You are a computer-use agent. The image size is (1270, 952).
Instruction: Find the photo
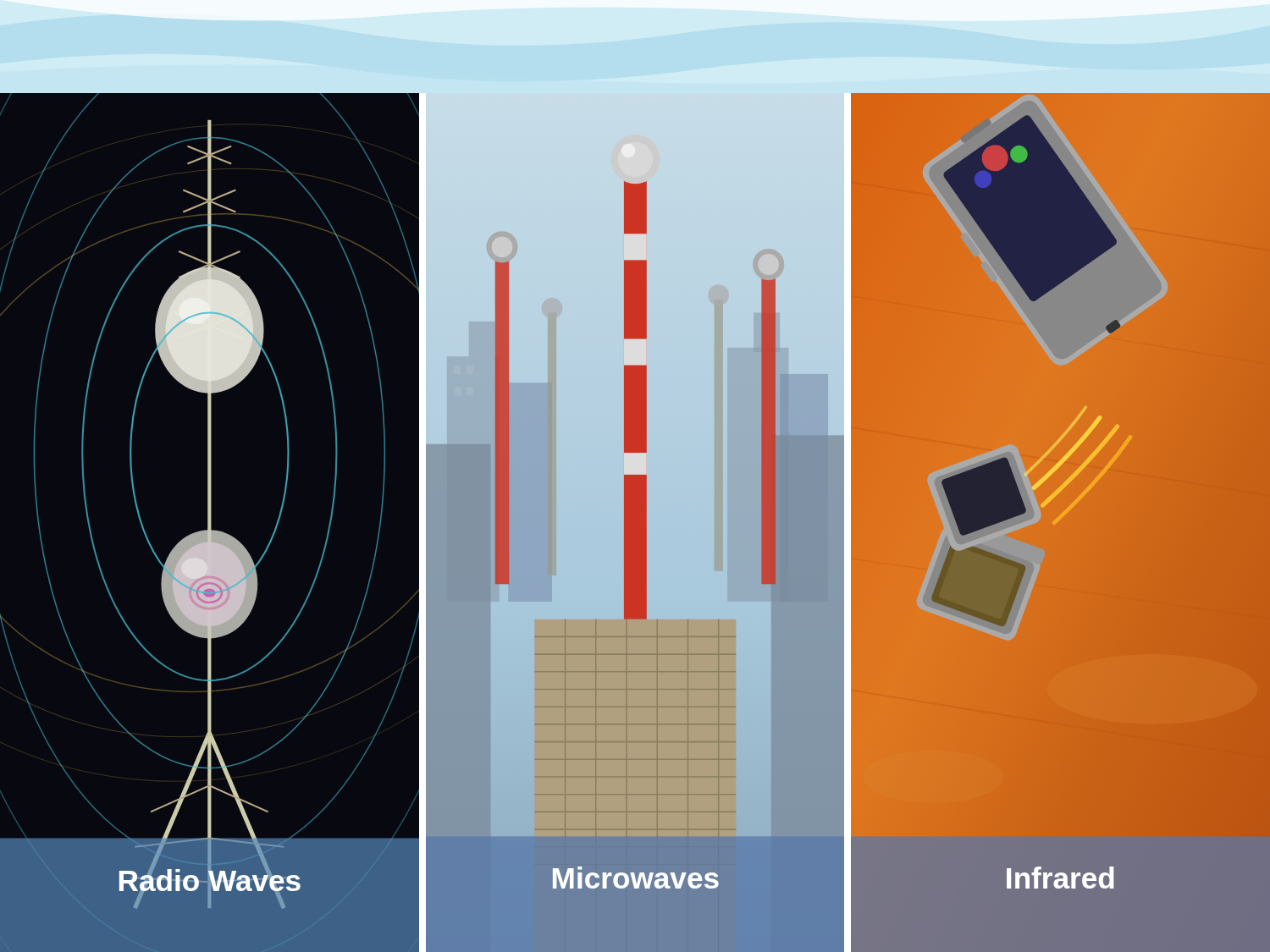1061,514
